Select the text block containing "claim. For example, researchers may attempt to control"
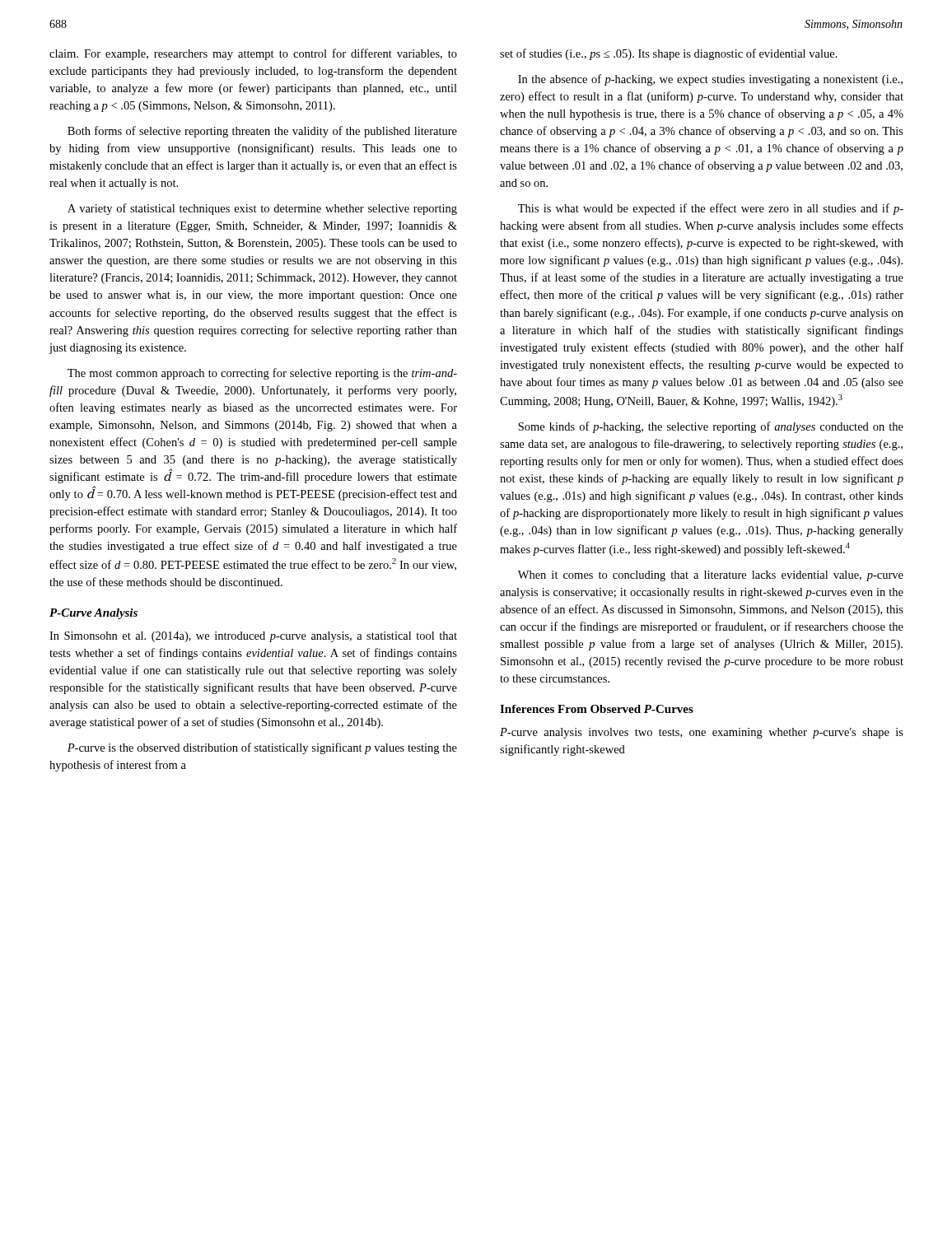Screen dimensions: 1235x952 253,318
